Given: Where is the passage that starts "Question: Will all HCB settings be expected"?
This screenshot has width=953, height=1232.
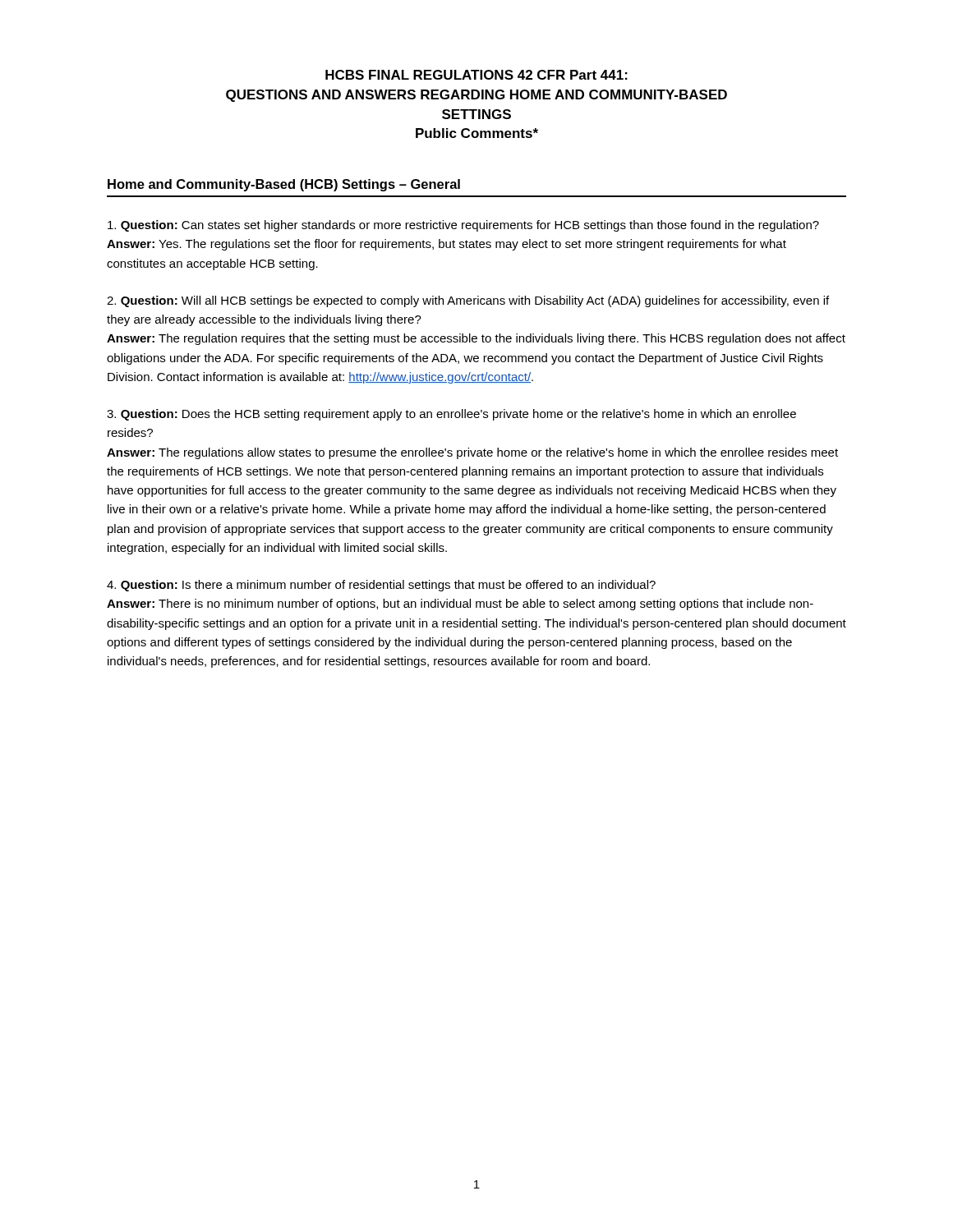Looking at the screenshot, I should tap(476, 338).
